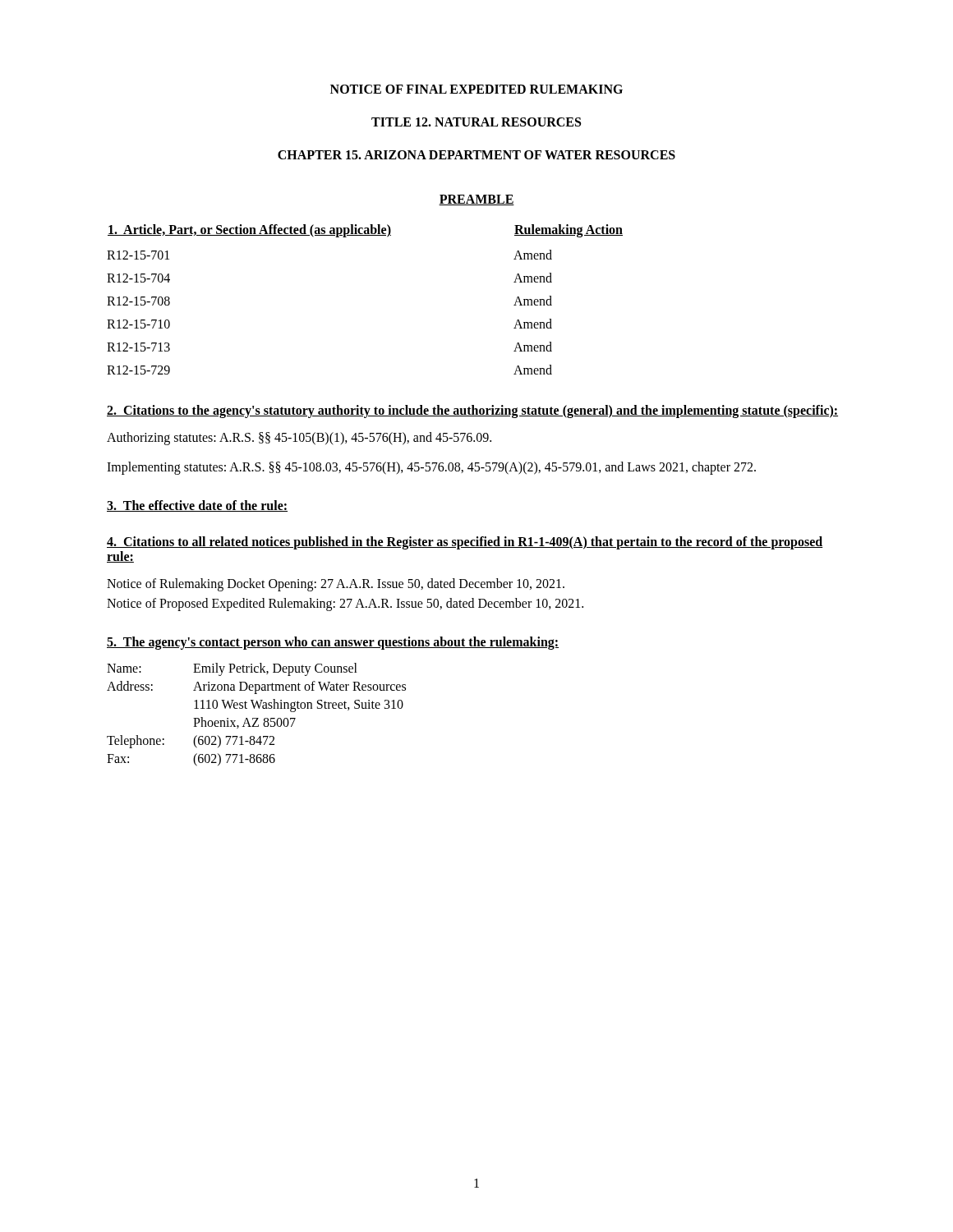Locate the text block containing "Implementing statutes: A.R.S. §§ 45-108.03,"
This screenshot has width=953, height=1232.
(476, 467)
